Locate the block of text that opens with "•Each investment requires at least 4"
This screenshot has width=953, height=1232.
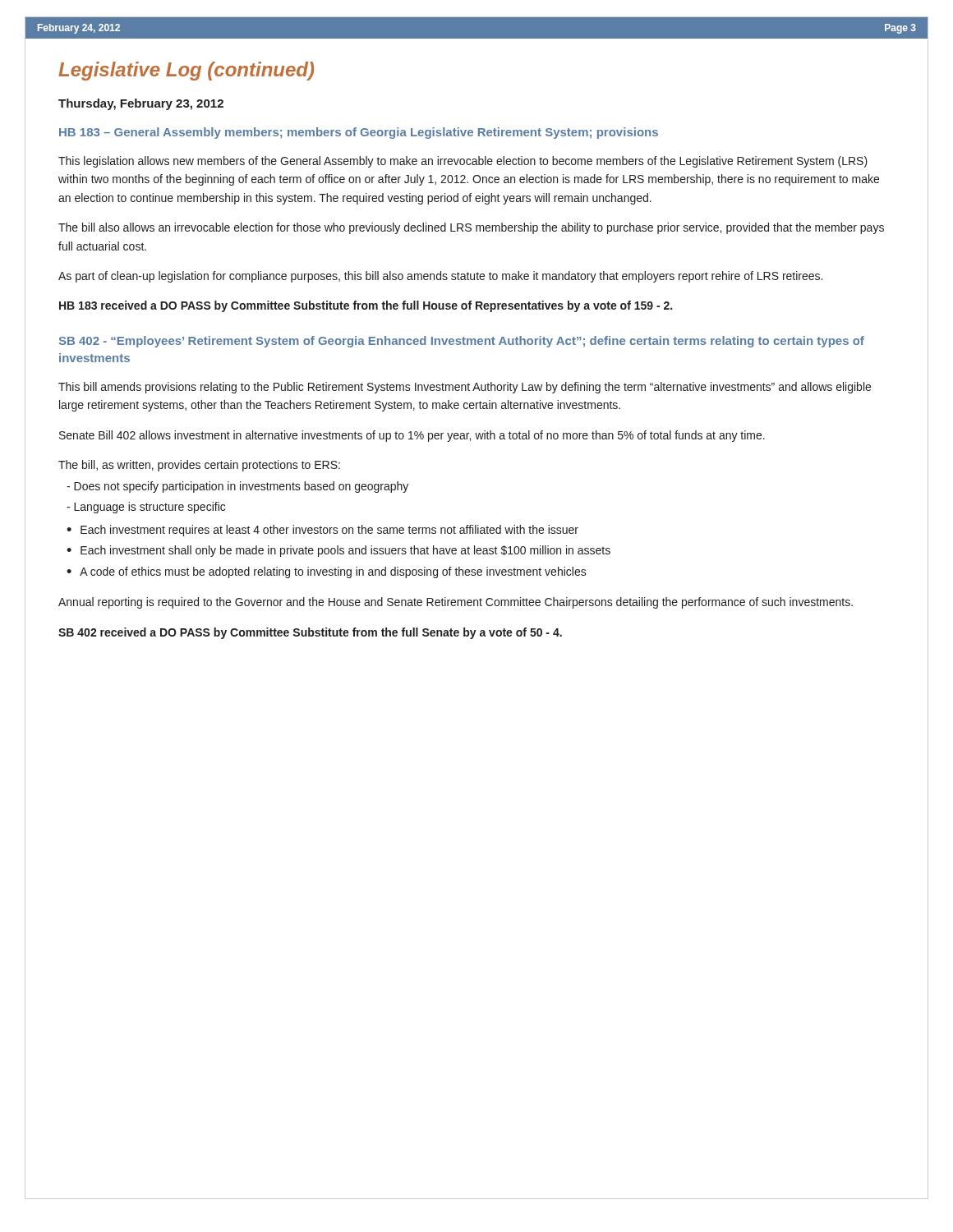(476, 530)
